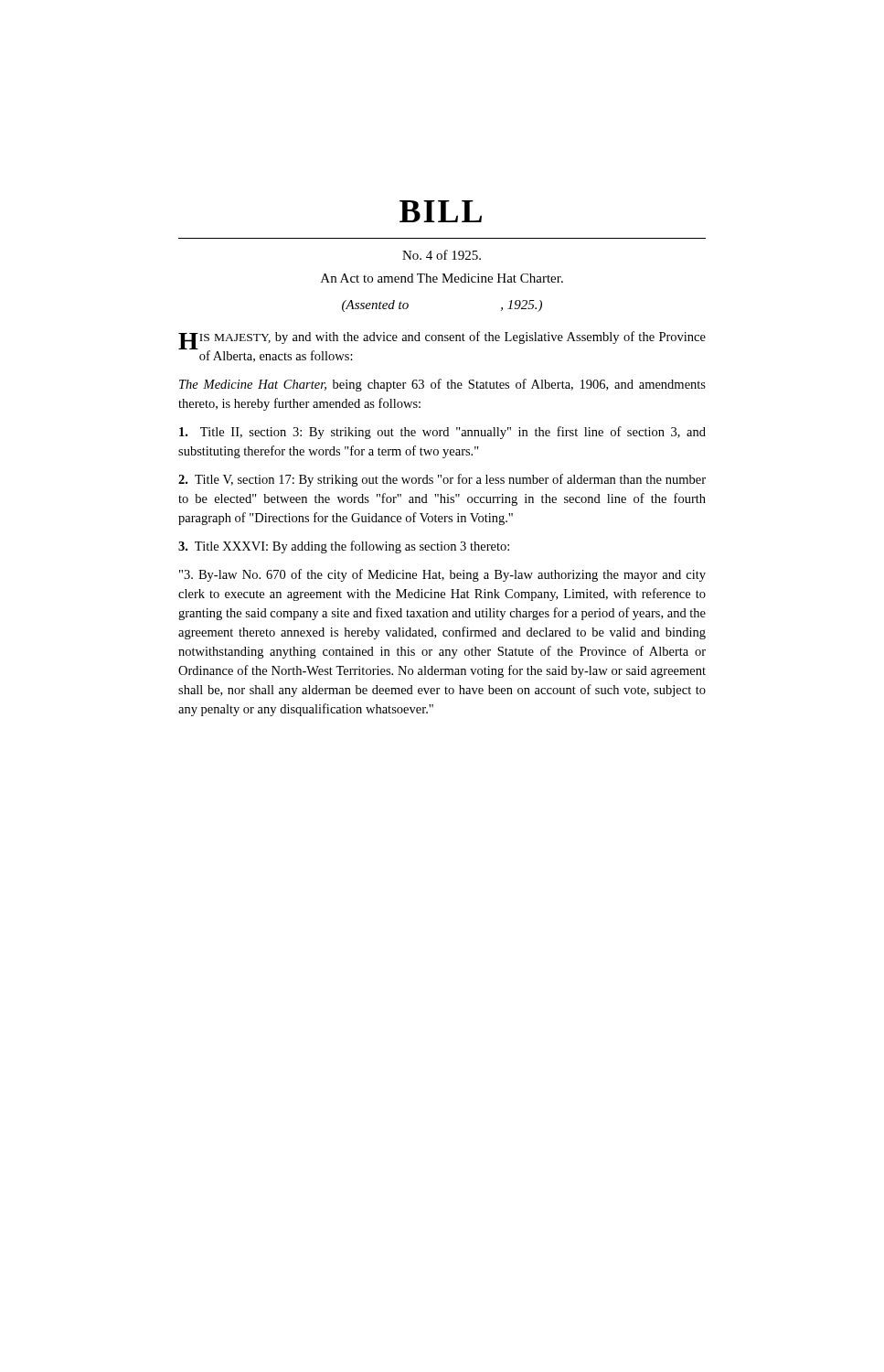
Task: Select the text with the text "(Assented to , 1925.)"
Action: (369, 306)
